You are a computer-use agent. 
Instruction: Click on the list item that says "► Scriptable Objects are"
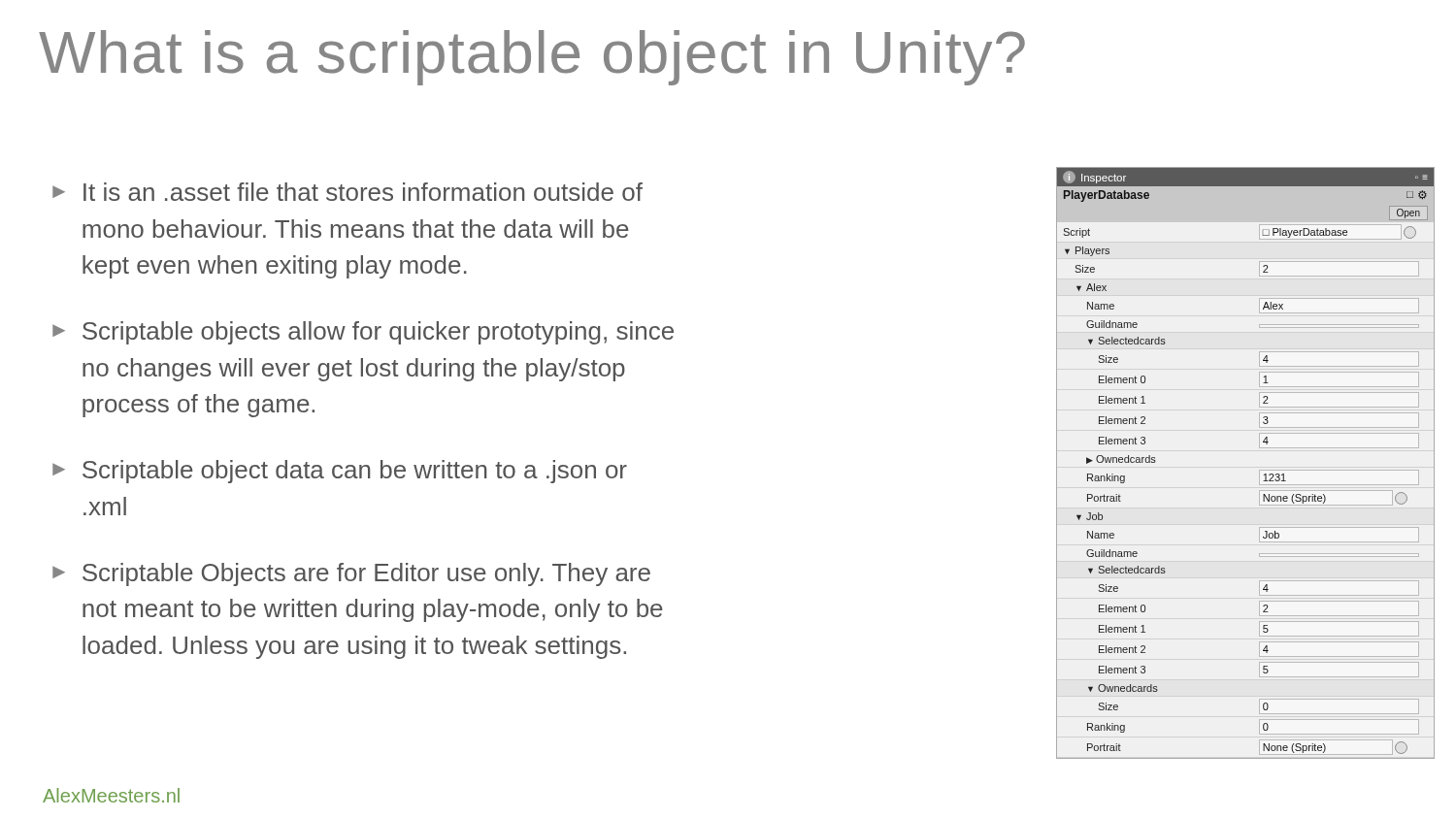(x=356, y=609)
